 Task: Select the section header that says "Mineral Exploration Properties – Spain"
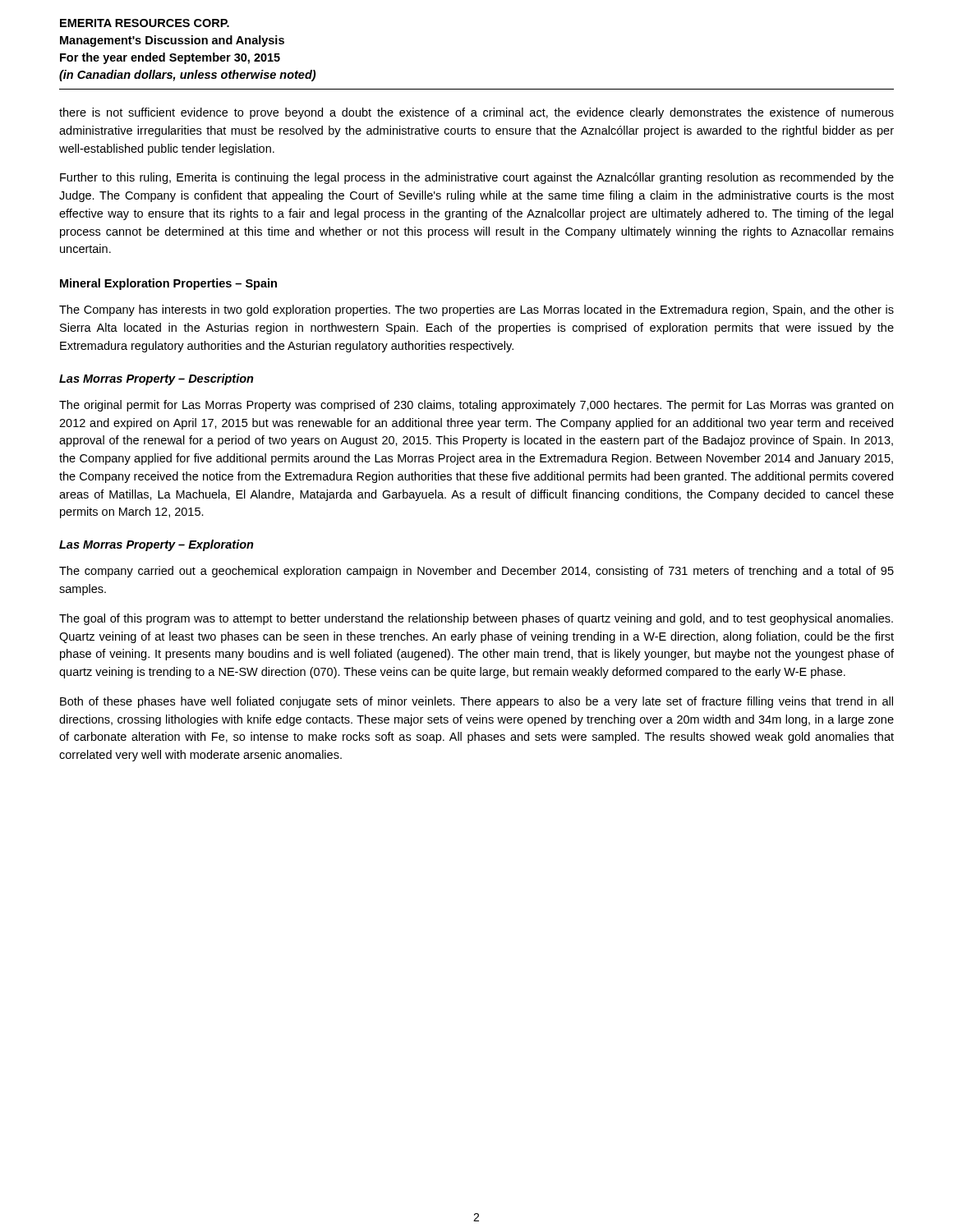coord(168,283)
